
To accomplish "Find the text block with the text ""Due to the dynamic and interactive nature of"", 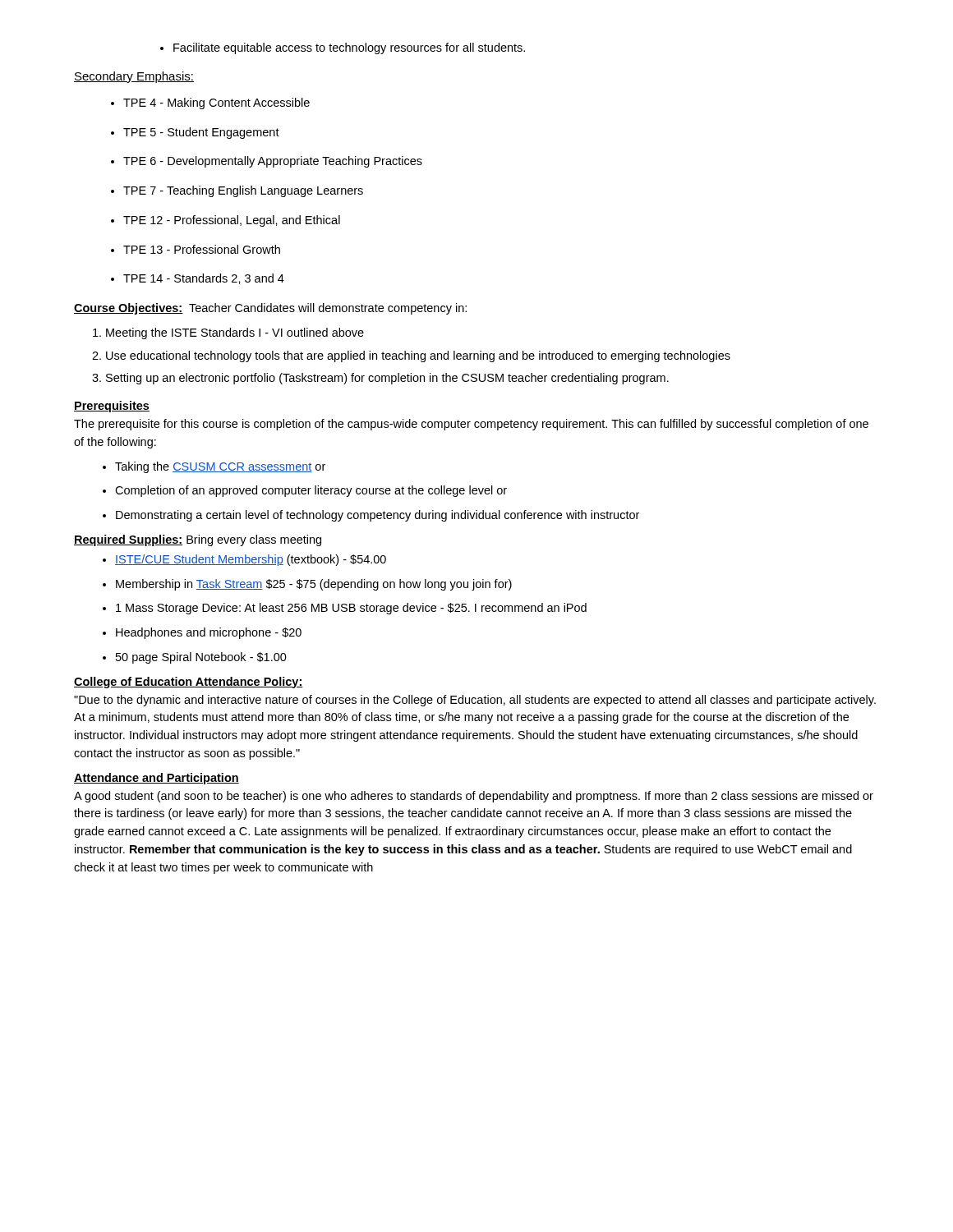I will (475, 726).
